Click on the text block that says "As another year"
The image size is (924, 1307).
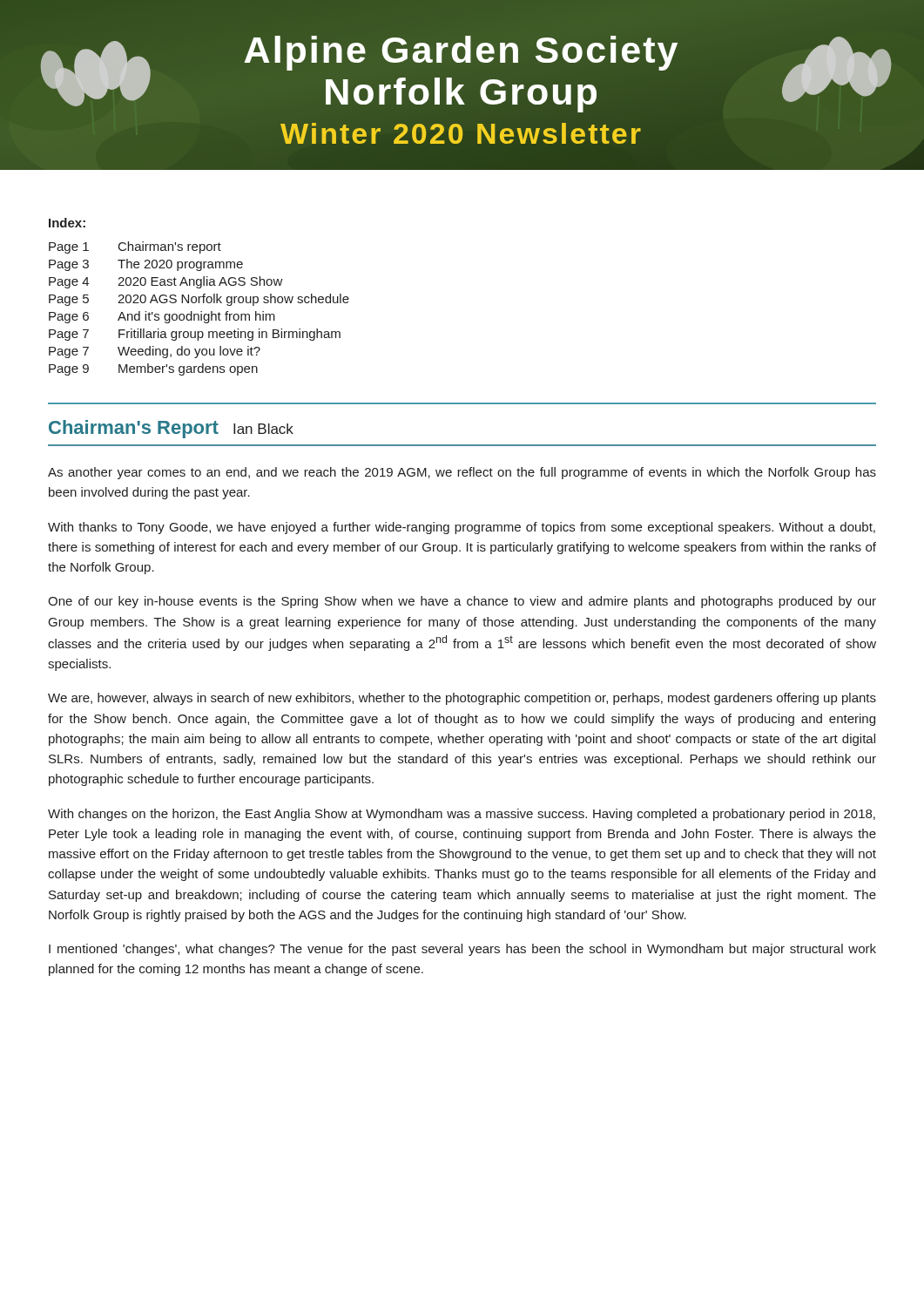462,482
